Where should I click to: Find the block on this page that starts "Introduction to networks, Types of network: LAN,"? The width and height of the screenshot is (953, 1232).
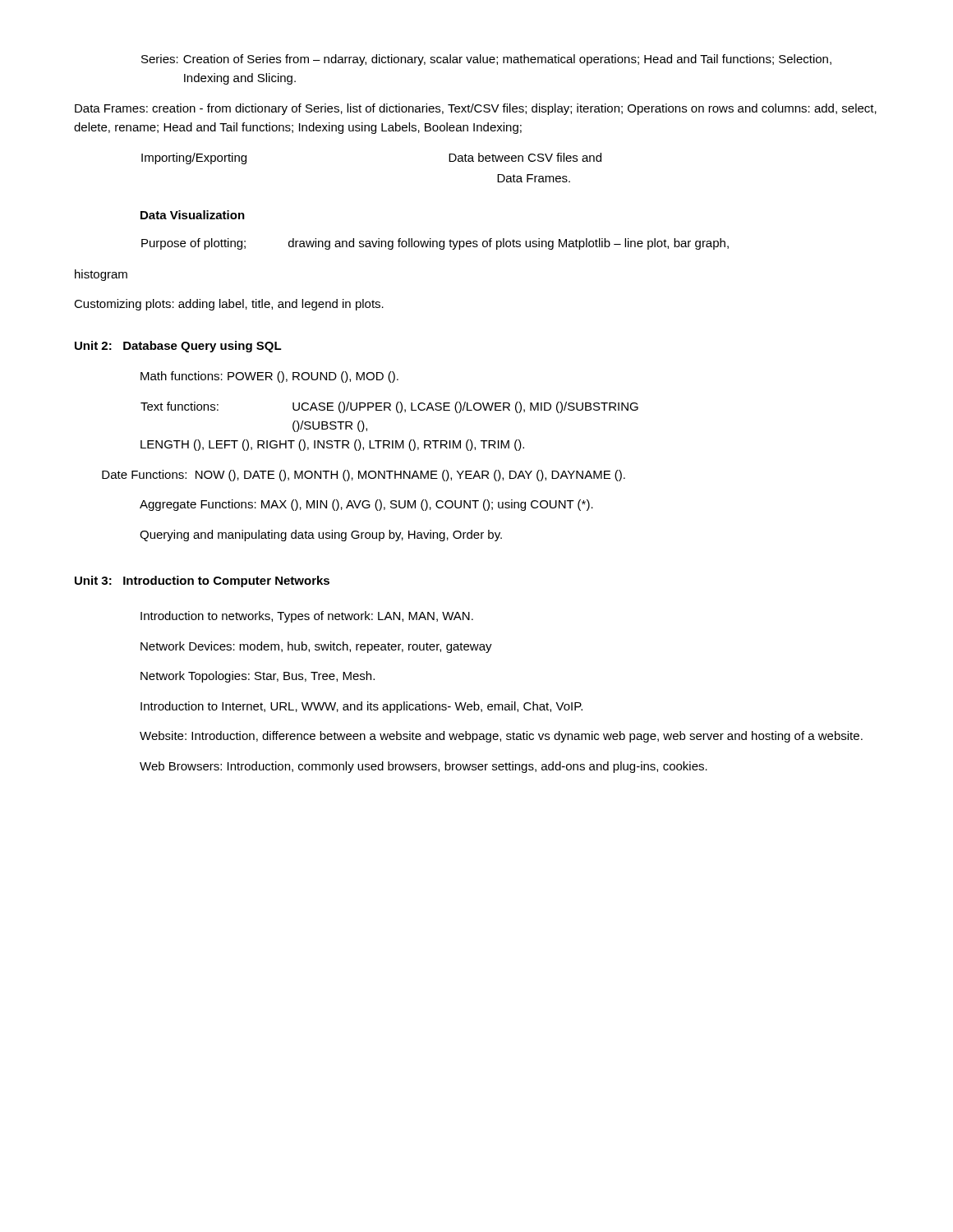(x=307, y=616)
